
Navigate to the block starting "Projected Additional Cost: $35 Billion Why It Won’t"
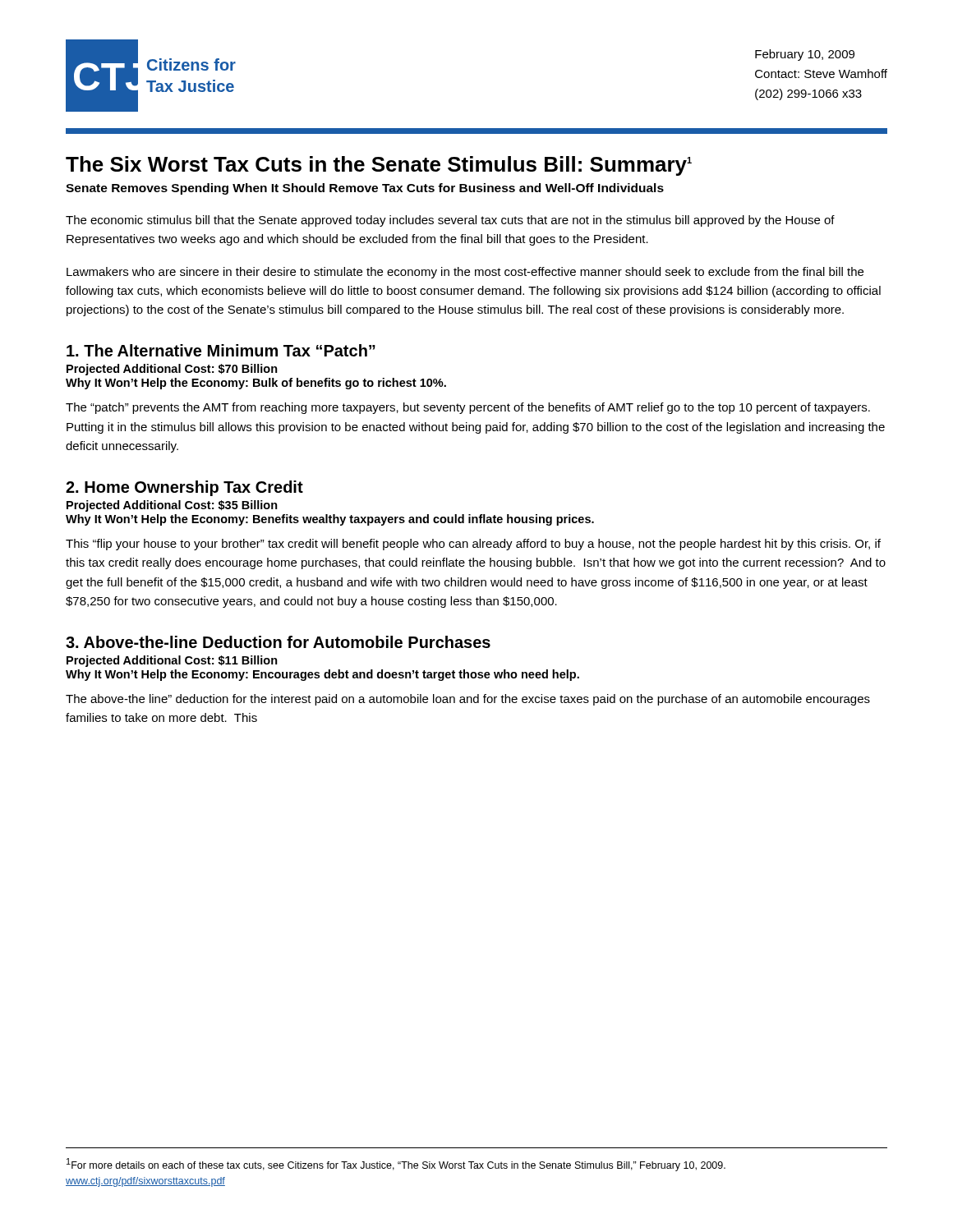476,512
